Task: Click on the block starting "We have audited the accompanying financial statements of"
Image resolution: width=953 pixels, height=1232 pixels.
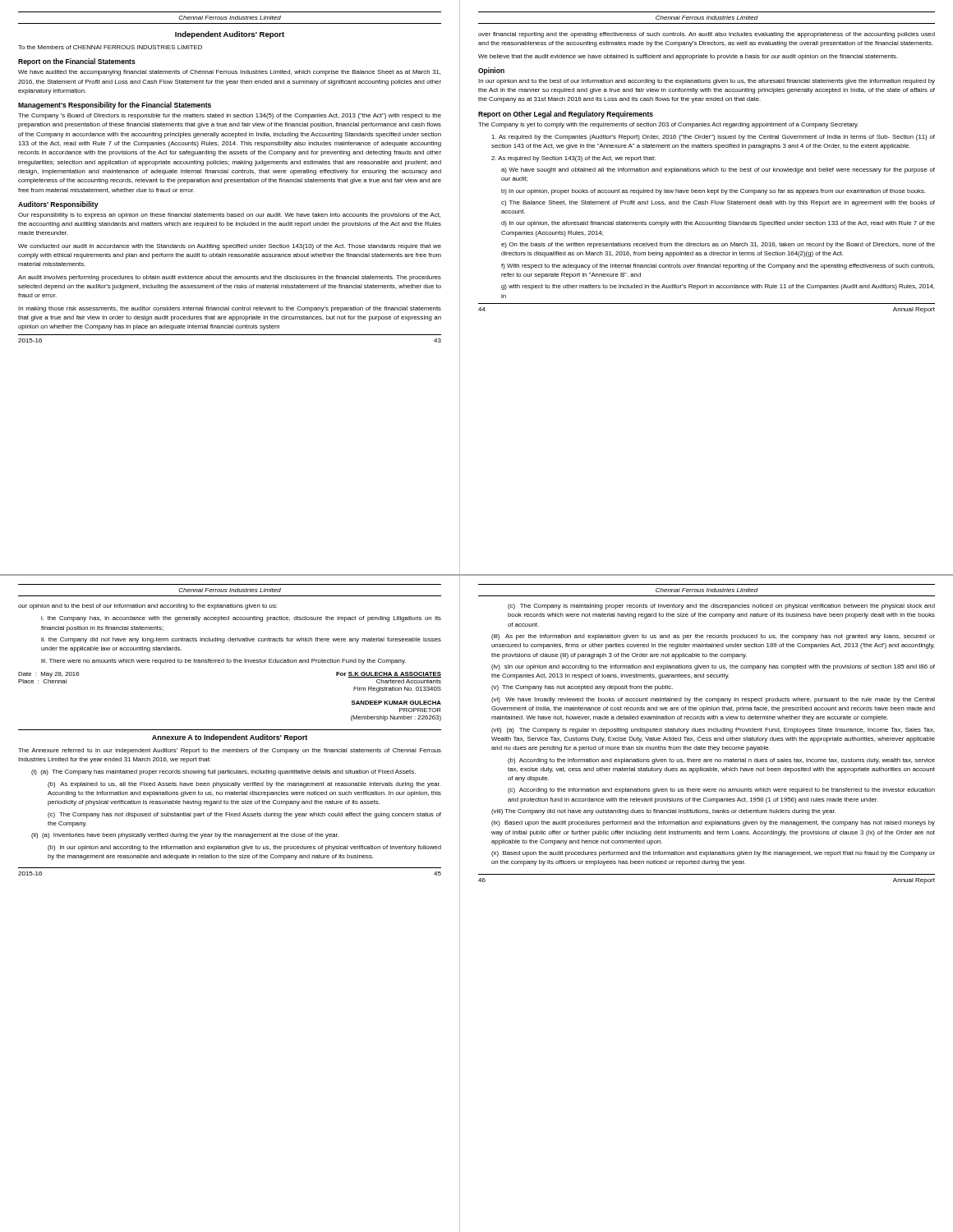Action: click(230, 81)
